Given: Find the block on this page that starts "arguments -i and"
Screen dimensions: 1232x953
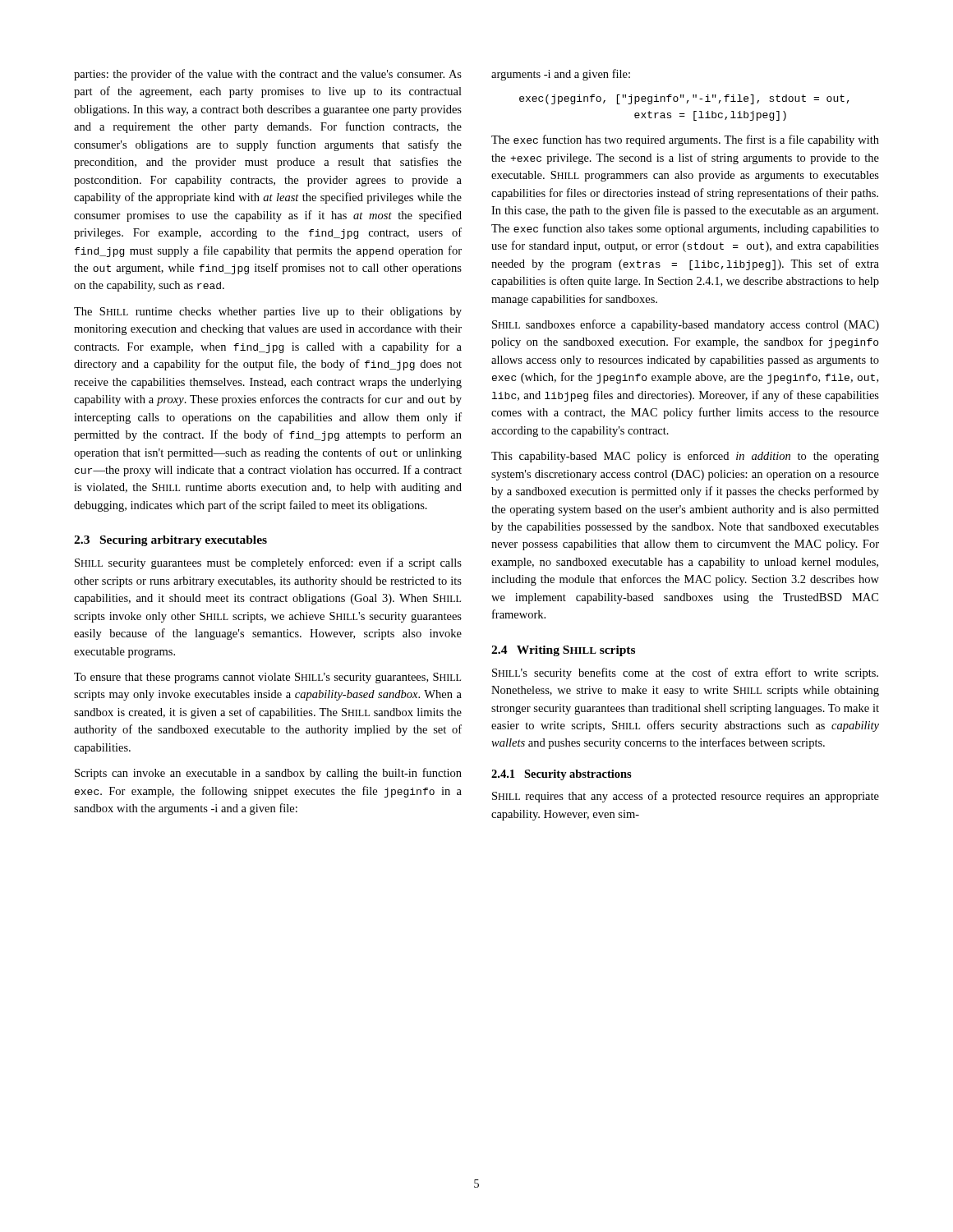Looking at the screenshot, I should click(561, 75).
